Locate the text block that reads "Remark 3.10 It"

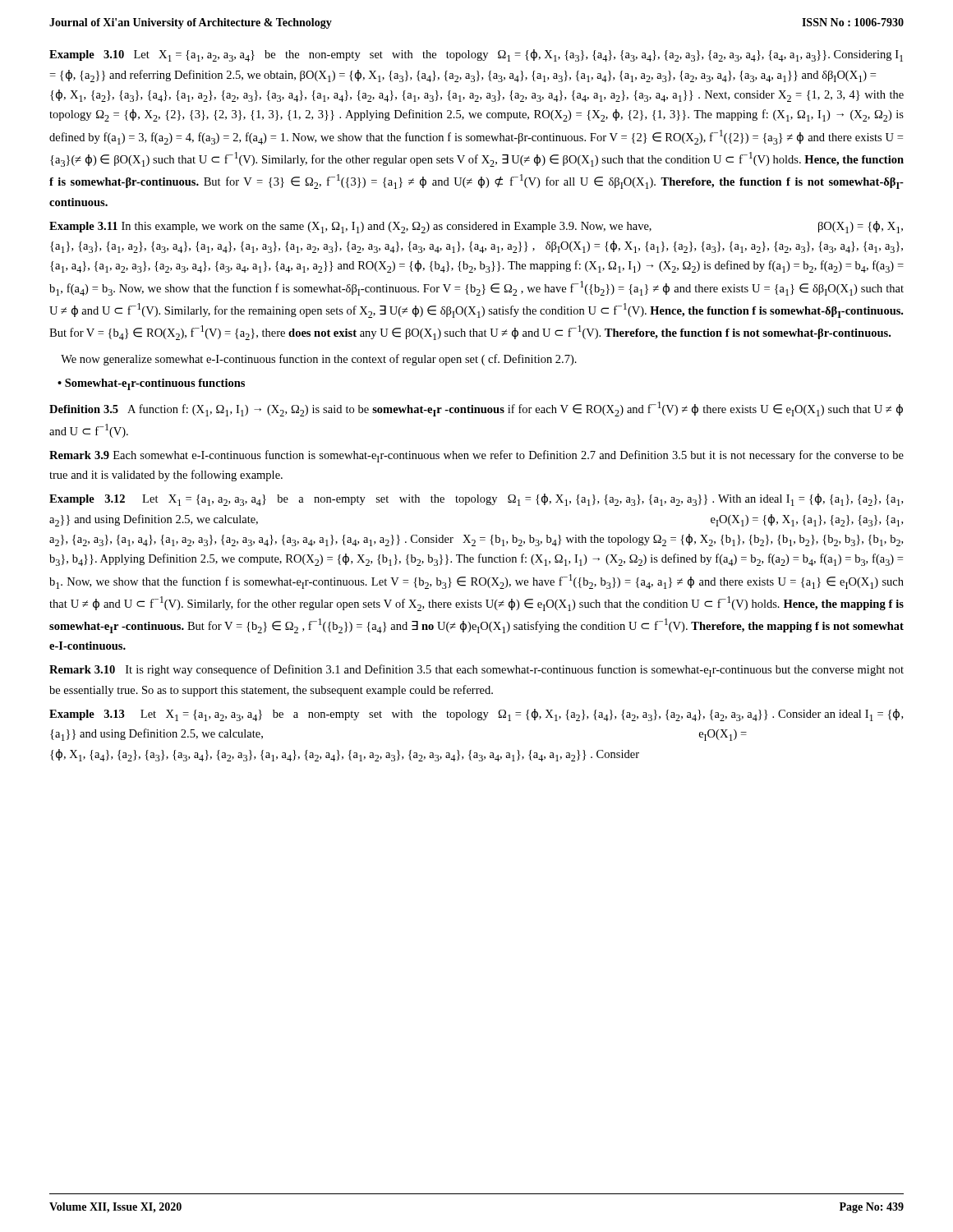(x=476, y=680)
